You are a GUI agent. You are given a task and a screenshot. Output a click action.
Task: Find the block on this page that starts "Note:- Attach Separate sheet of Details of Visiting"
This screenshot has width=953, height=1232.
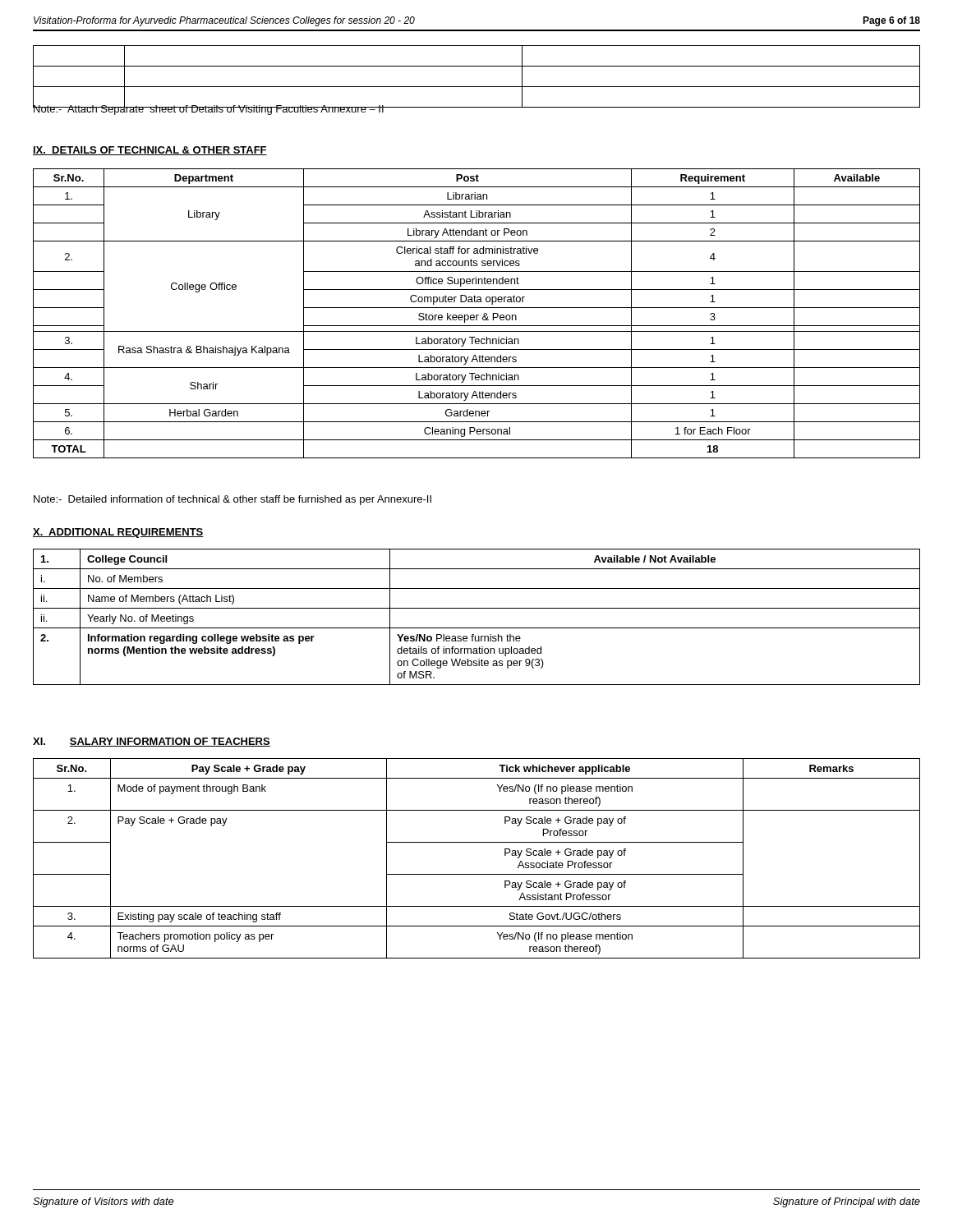click(x=209, y=109)
